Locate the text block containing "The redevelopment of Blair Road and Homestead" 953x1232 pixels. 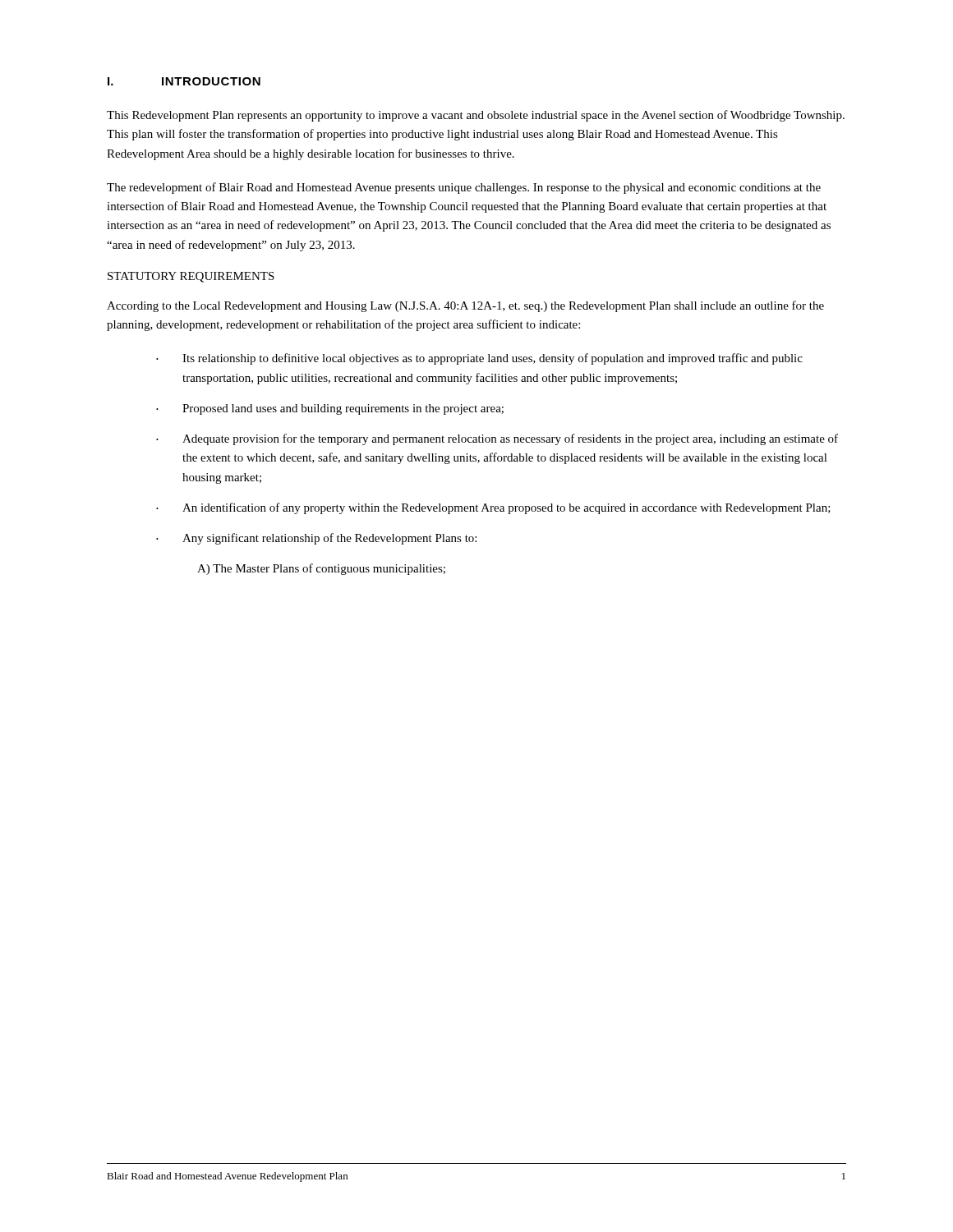coord(469,216)
